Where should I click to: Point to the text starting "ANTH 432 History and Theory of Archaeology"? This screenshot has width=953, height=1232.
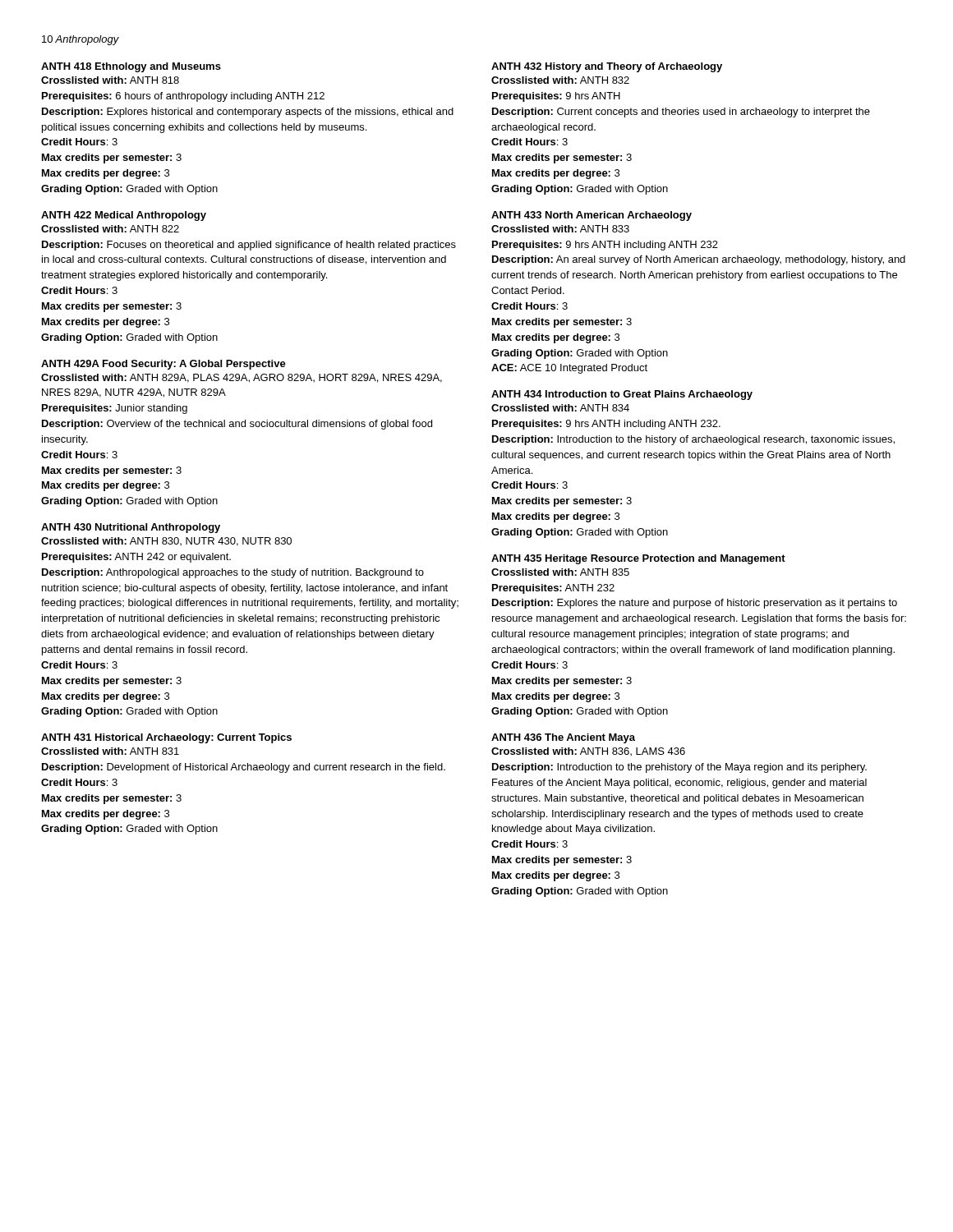click(x=607, y=67)
